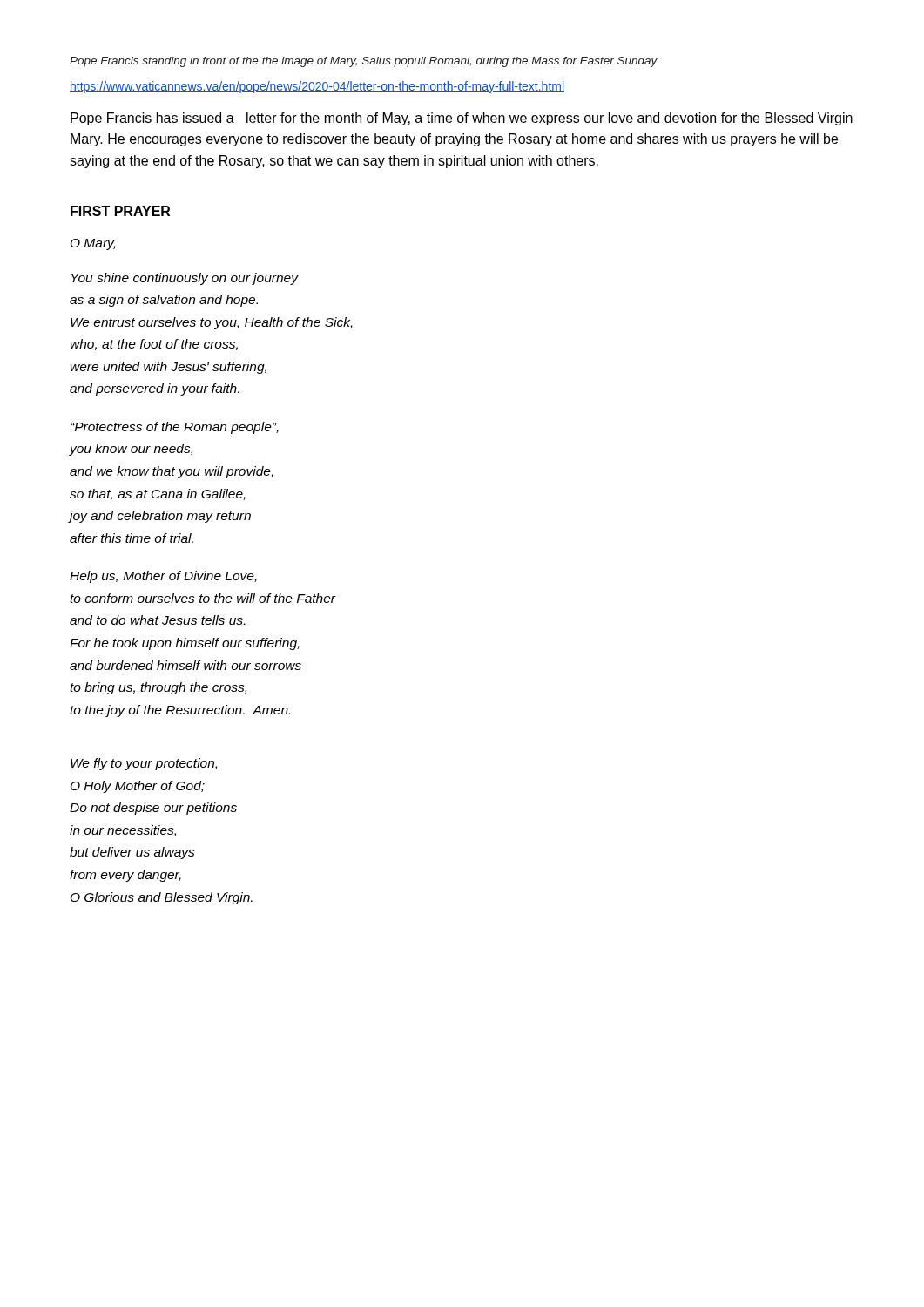The height and width of the screenshot is (1307, 924).
Task: Locate the text block that says "Pope Francis has issued a letter for"
Action: pyautogui.click(x=461, y=139)
